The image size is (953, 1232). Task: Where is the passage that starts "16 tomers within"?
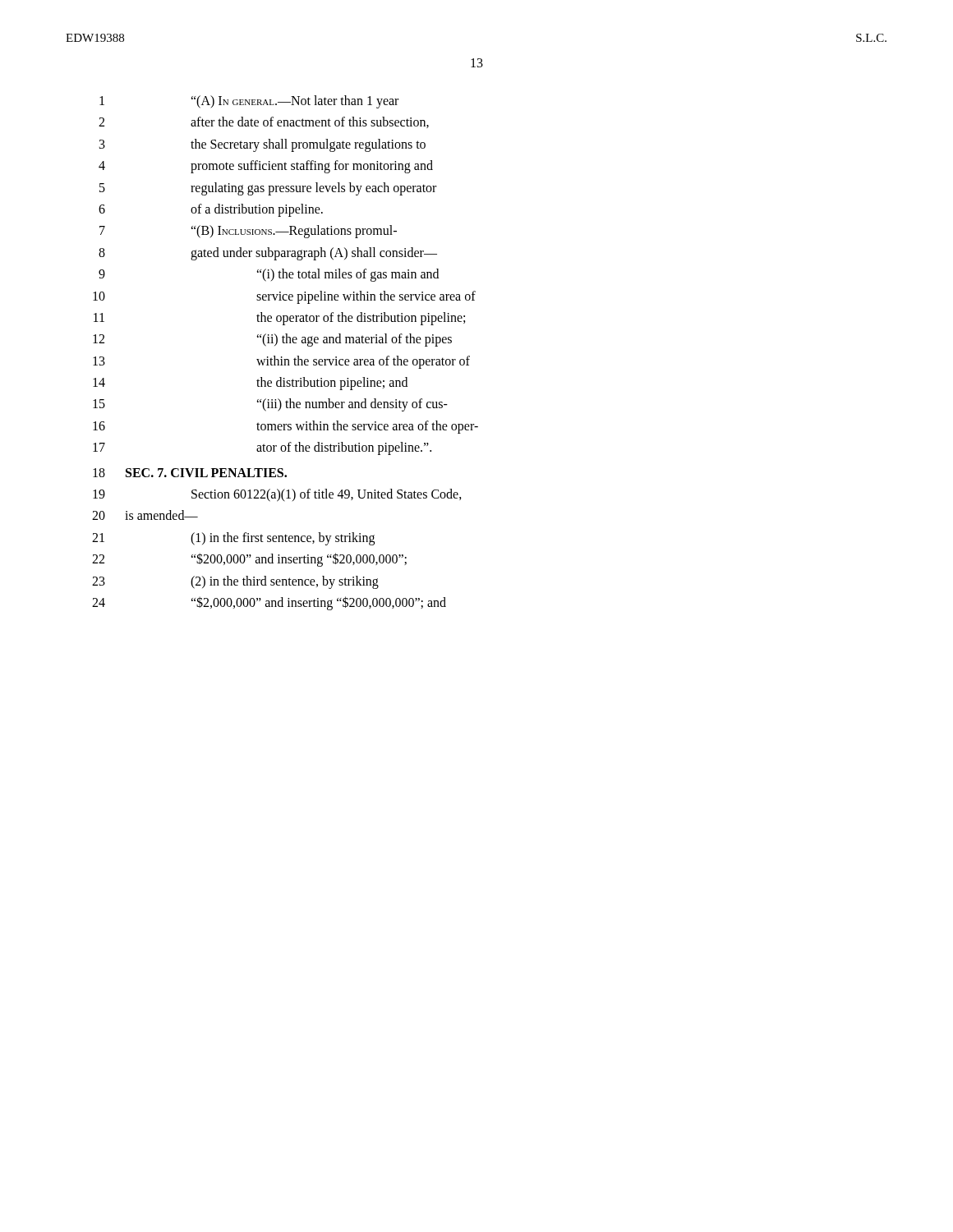pos(476,426)
